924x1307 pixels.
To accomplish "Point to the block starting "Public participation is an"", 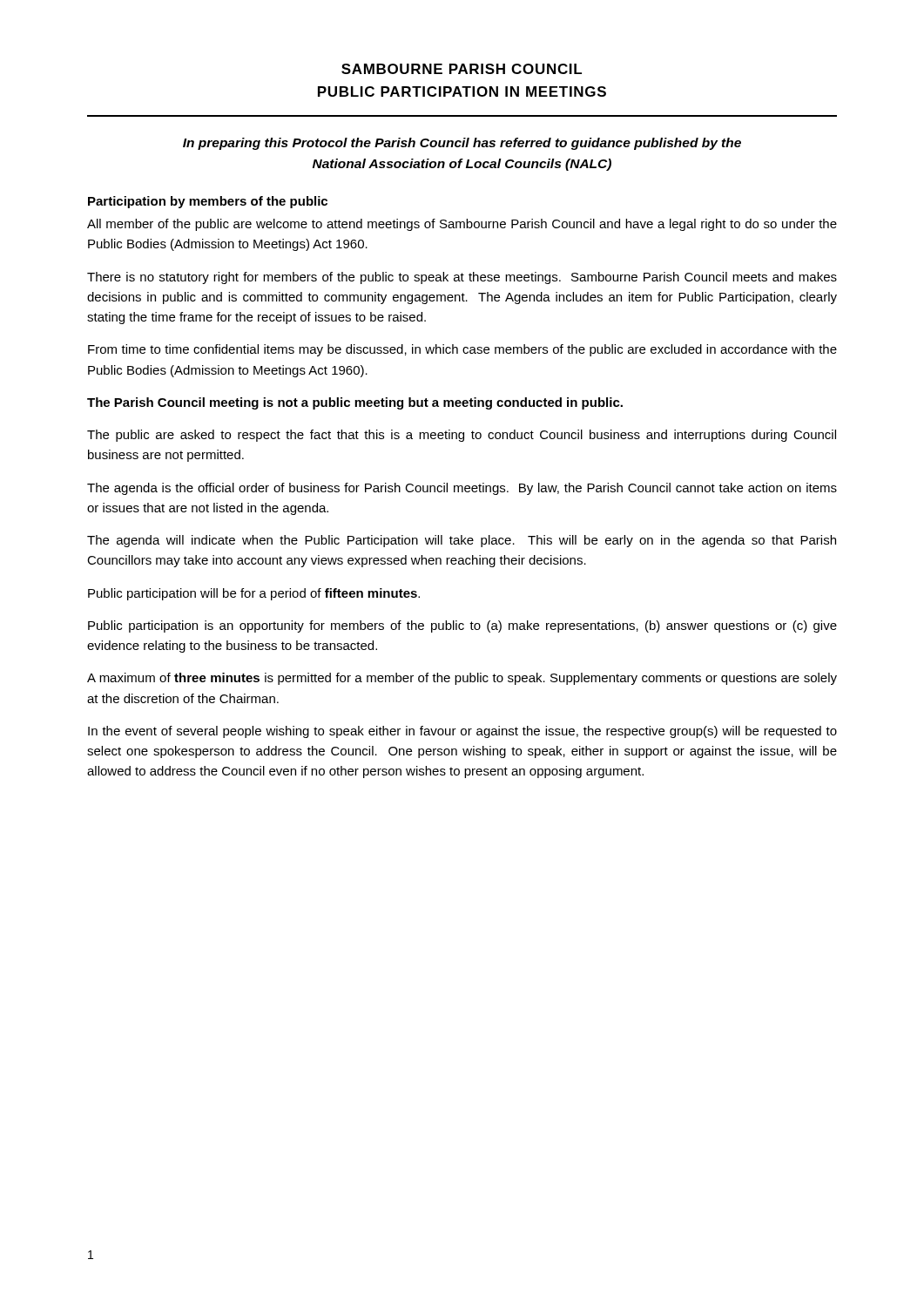I will [462, 635].
